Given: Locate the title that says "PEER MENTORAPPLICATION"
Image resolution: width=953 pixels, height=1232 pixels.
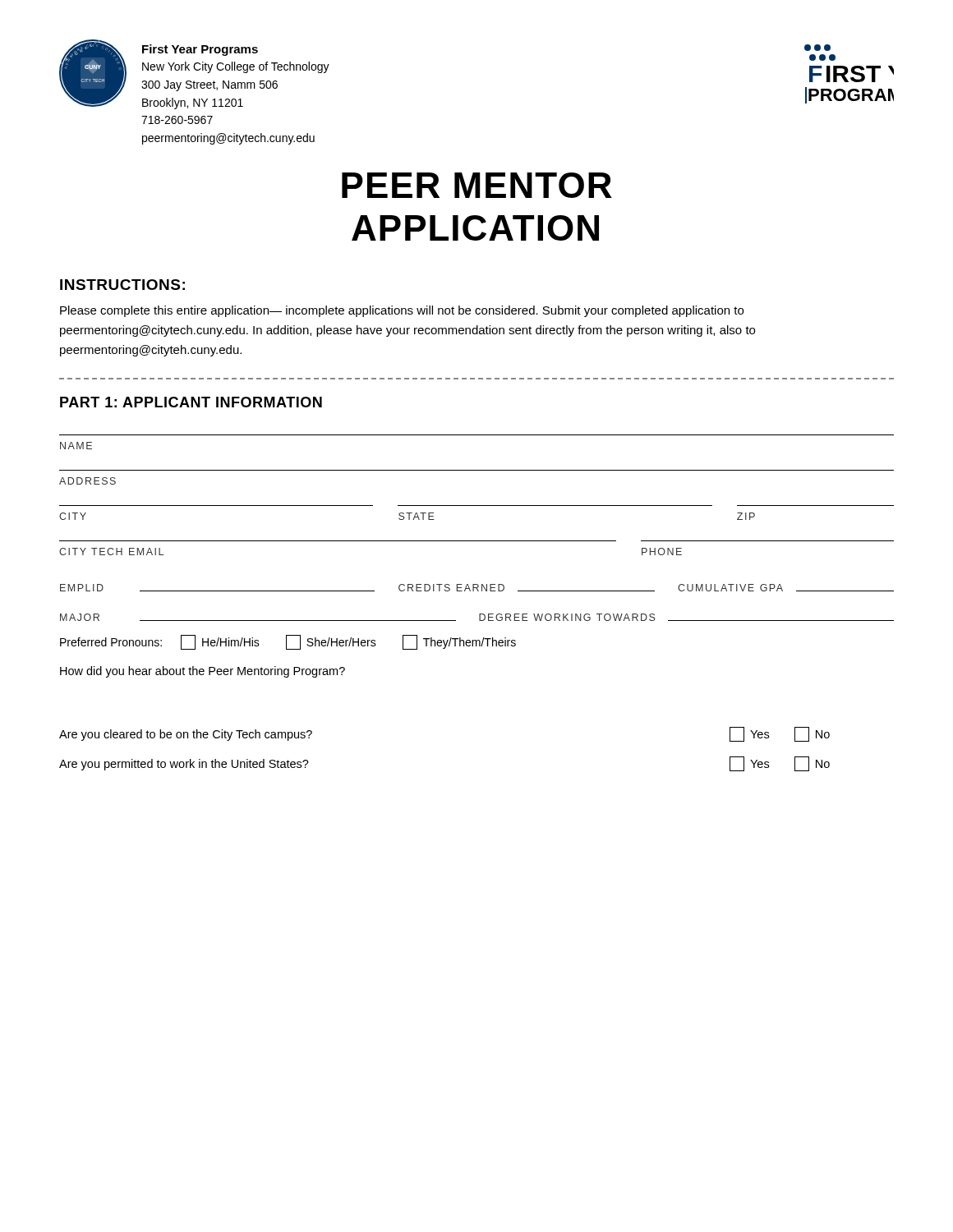Looking at the screenshot, I should [476, 206].
